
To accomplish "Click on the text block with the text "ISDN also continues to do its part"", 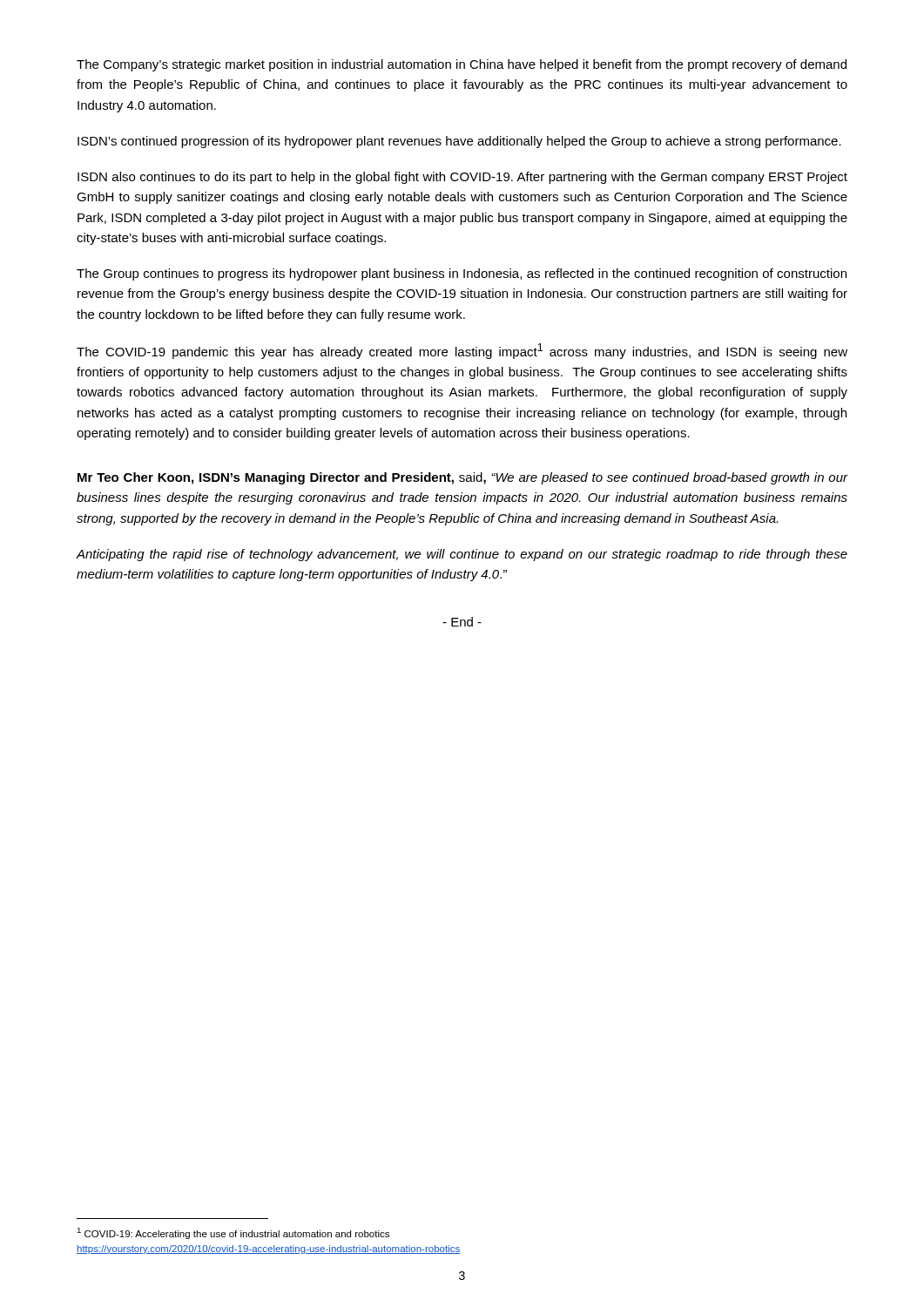I will [x=462, y=207].
